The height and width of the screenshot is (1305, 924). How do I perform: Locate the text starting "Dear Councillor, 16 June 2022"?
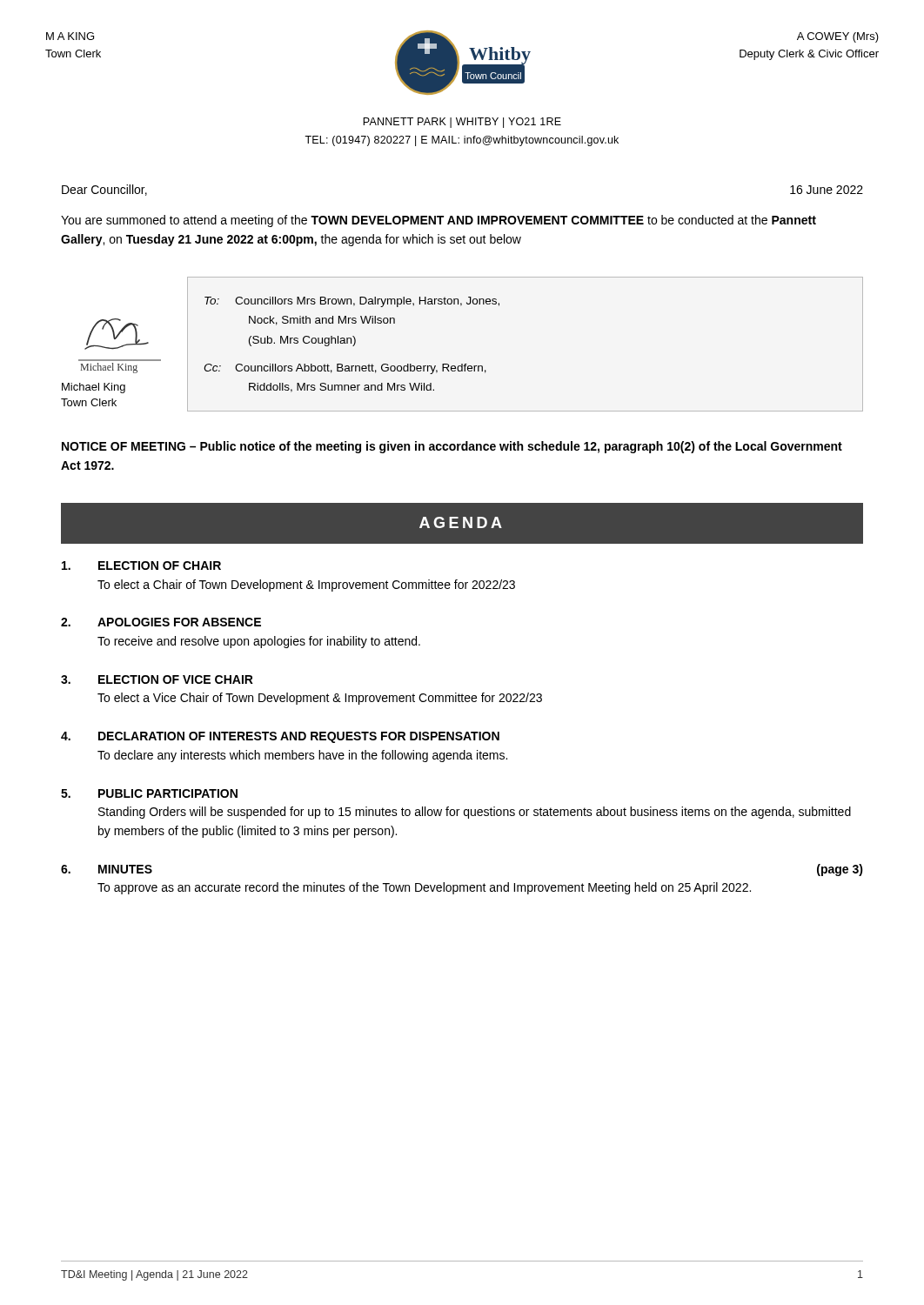(105, 190)
